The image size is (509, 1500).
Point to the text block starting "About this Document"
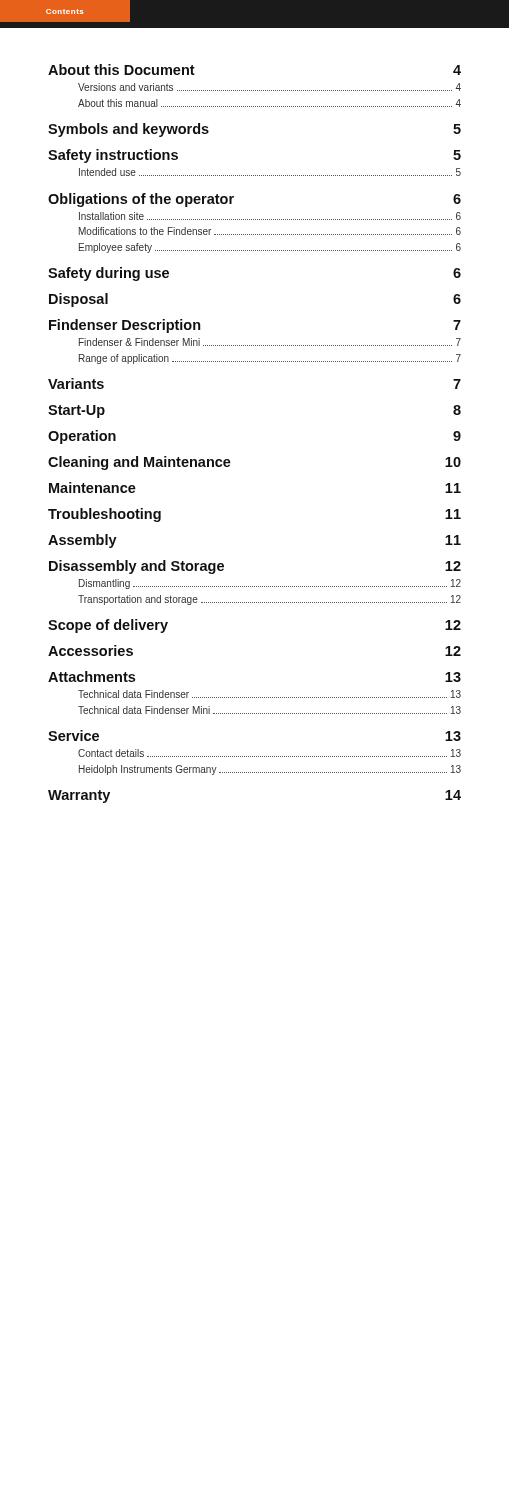point(254,86)
